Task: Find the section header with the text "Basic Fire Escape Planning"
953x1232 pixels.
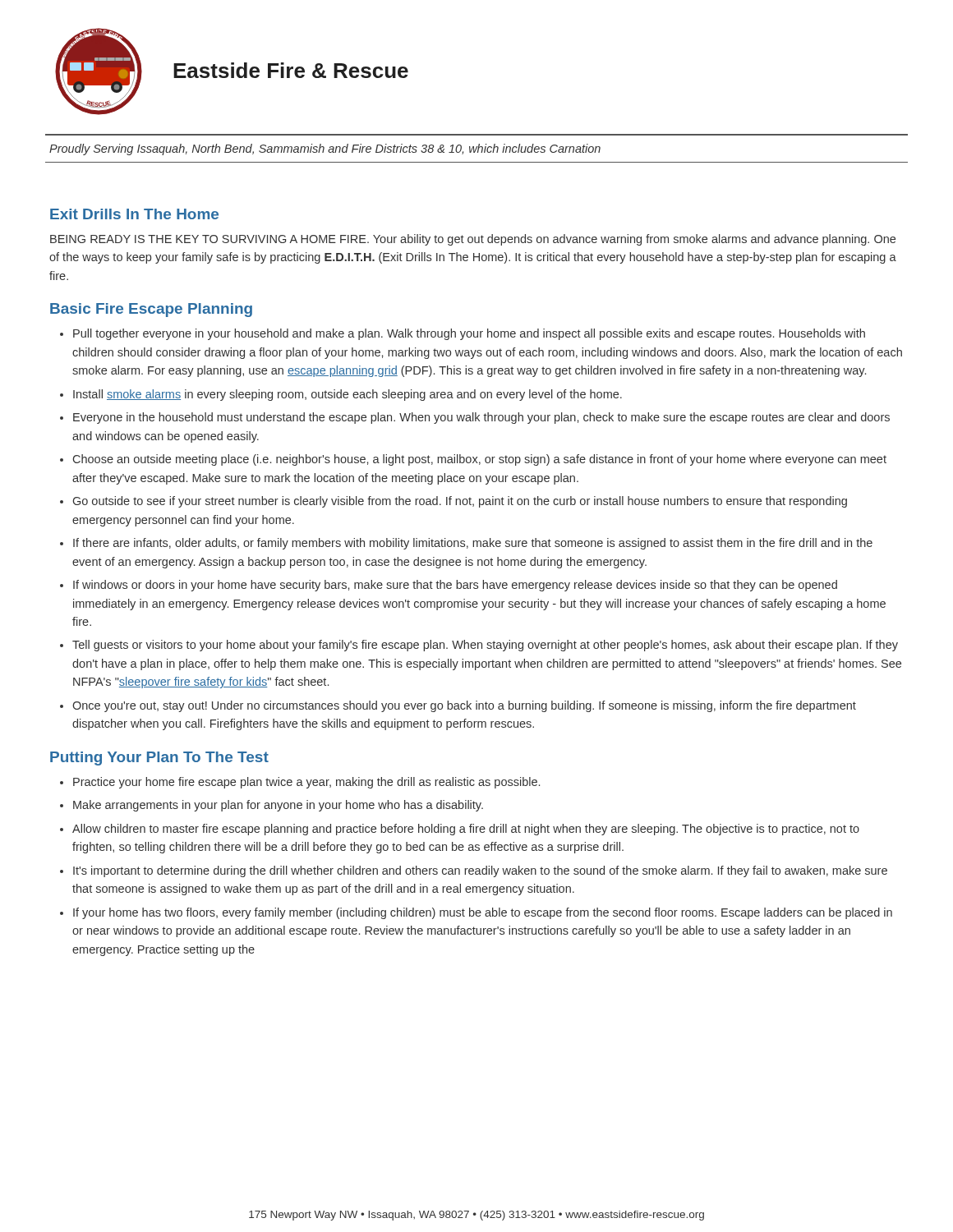Action: click(x=151, y=309)
